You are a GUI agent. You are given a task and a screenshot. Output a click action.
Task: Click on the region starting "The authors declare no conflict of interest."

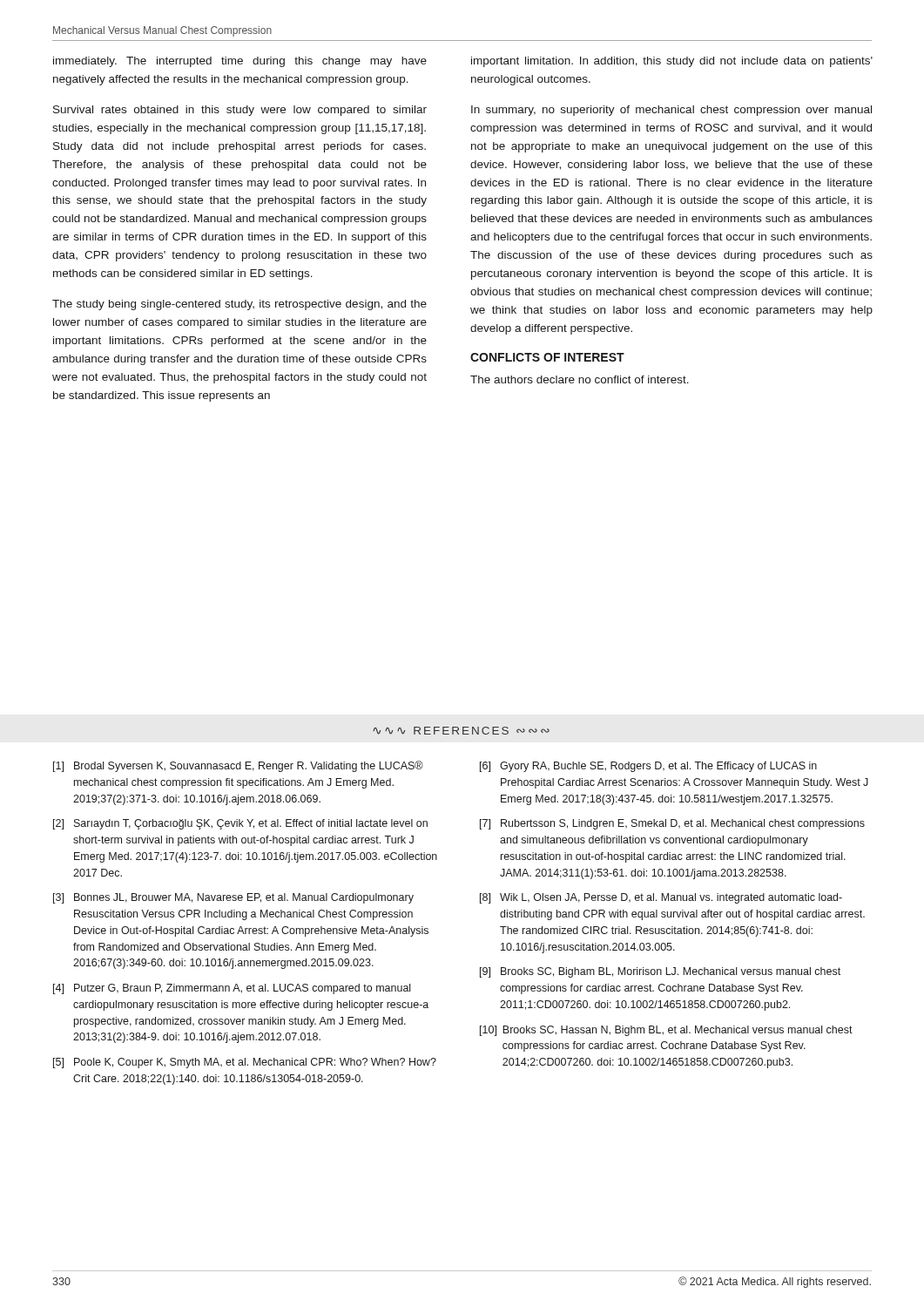[x=580, y=379]
